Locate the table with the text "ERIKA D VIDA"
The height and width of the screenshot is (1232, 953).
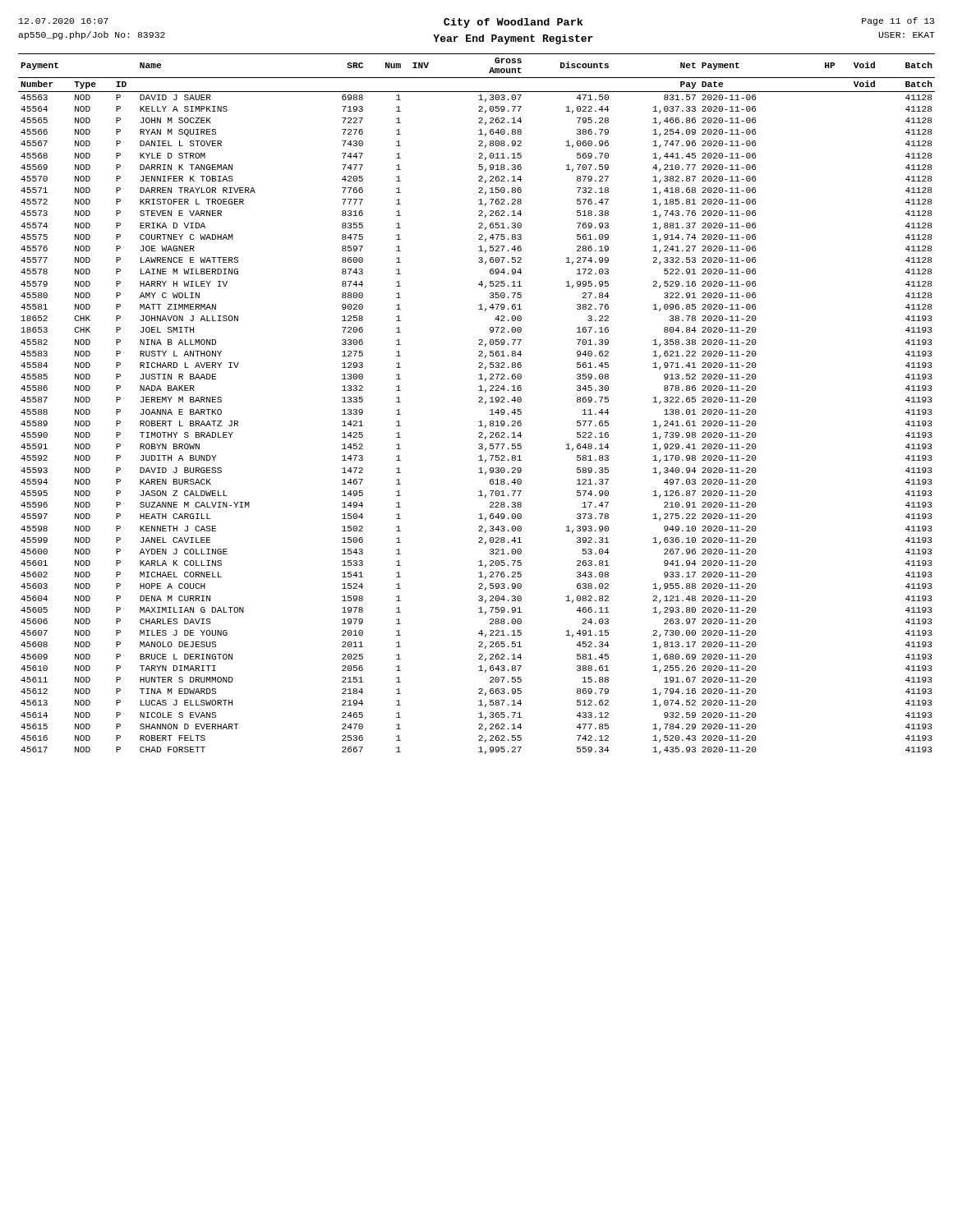click(x=476, y=404)
